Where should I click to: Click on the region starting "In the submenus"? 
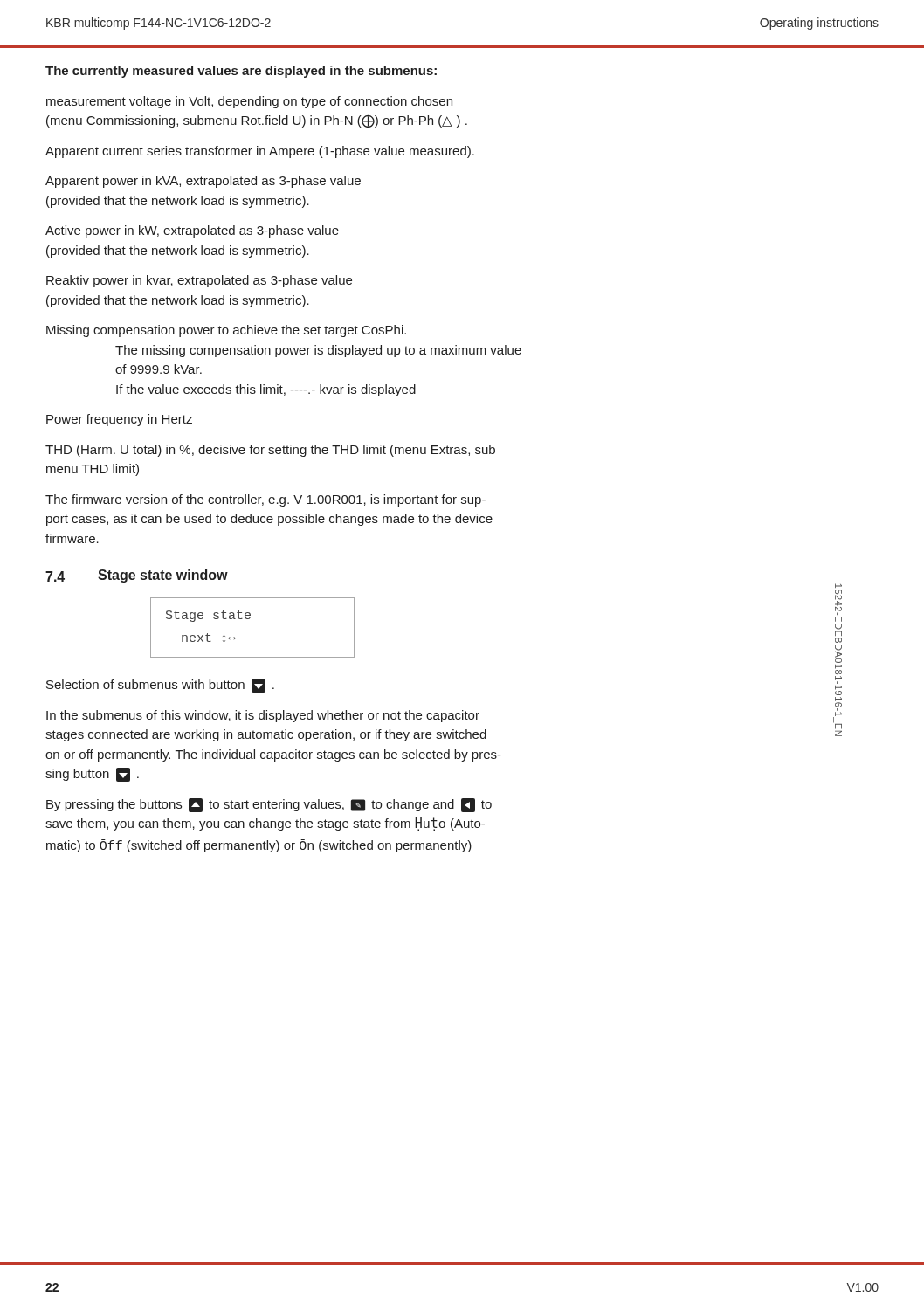coord(273,745)
